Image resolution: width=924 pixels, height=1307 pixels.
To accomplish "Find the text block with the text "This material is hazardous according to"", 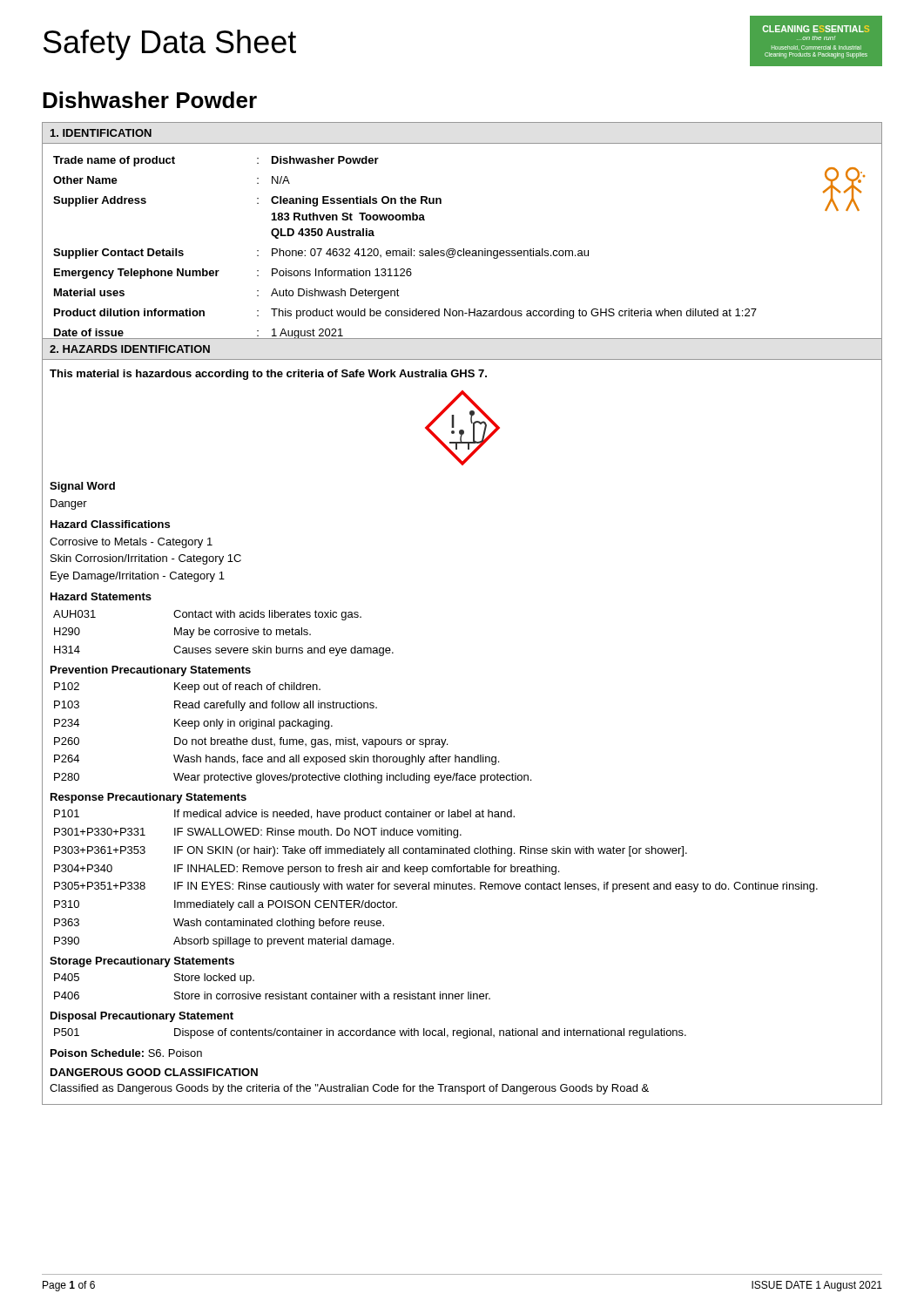I will click(x=269, y=373).
